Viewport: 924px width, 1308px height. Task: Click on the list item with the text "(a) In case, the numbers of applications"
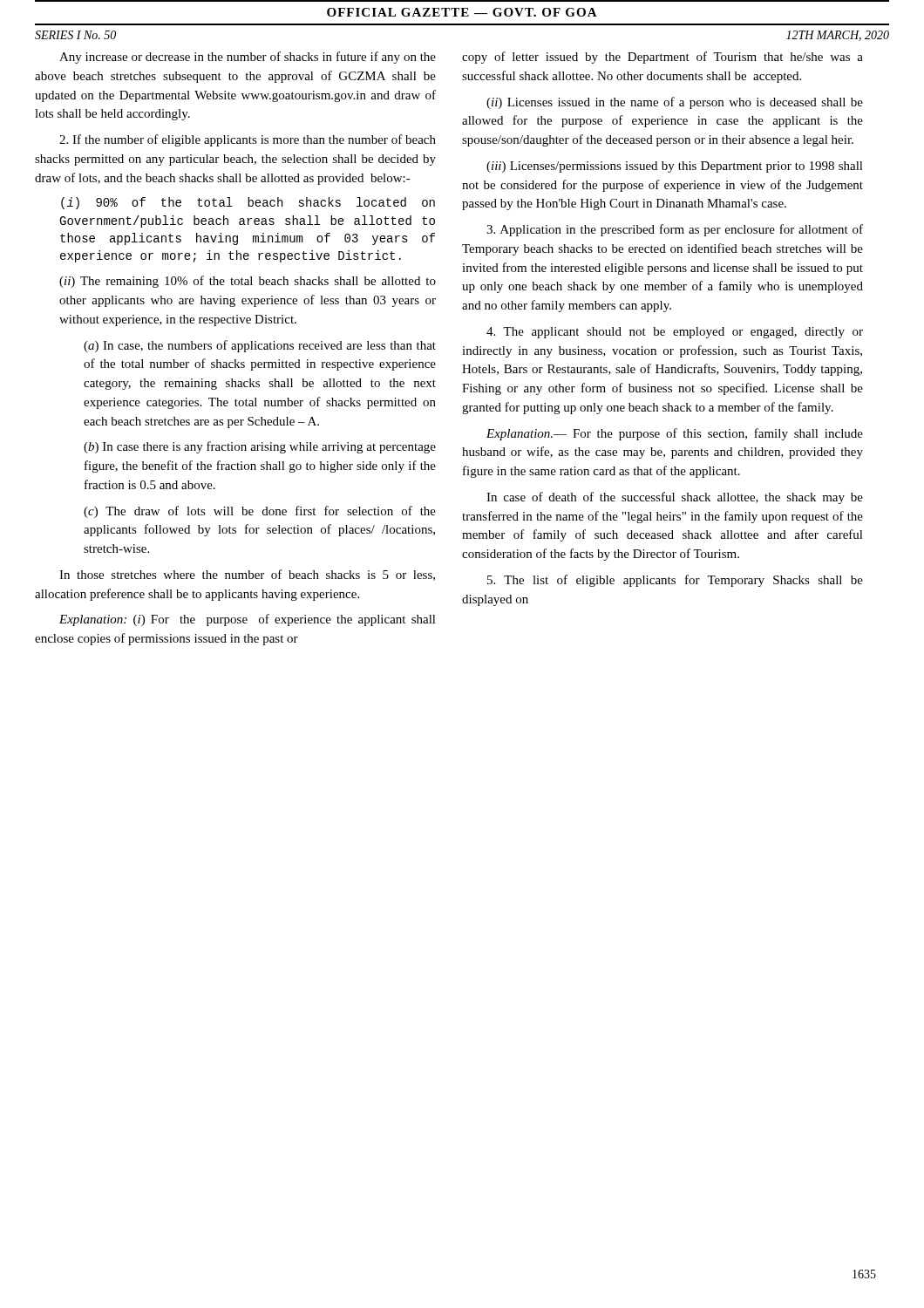260,384
